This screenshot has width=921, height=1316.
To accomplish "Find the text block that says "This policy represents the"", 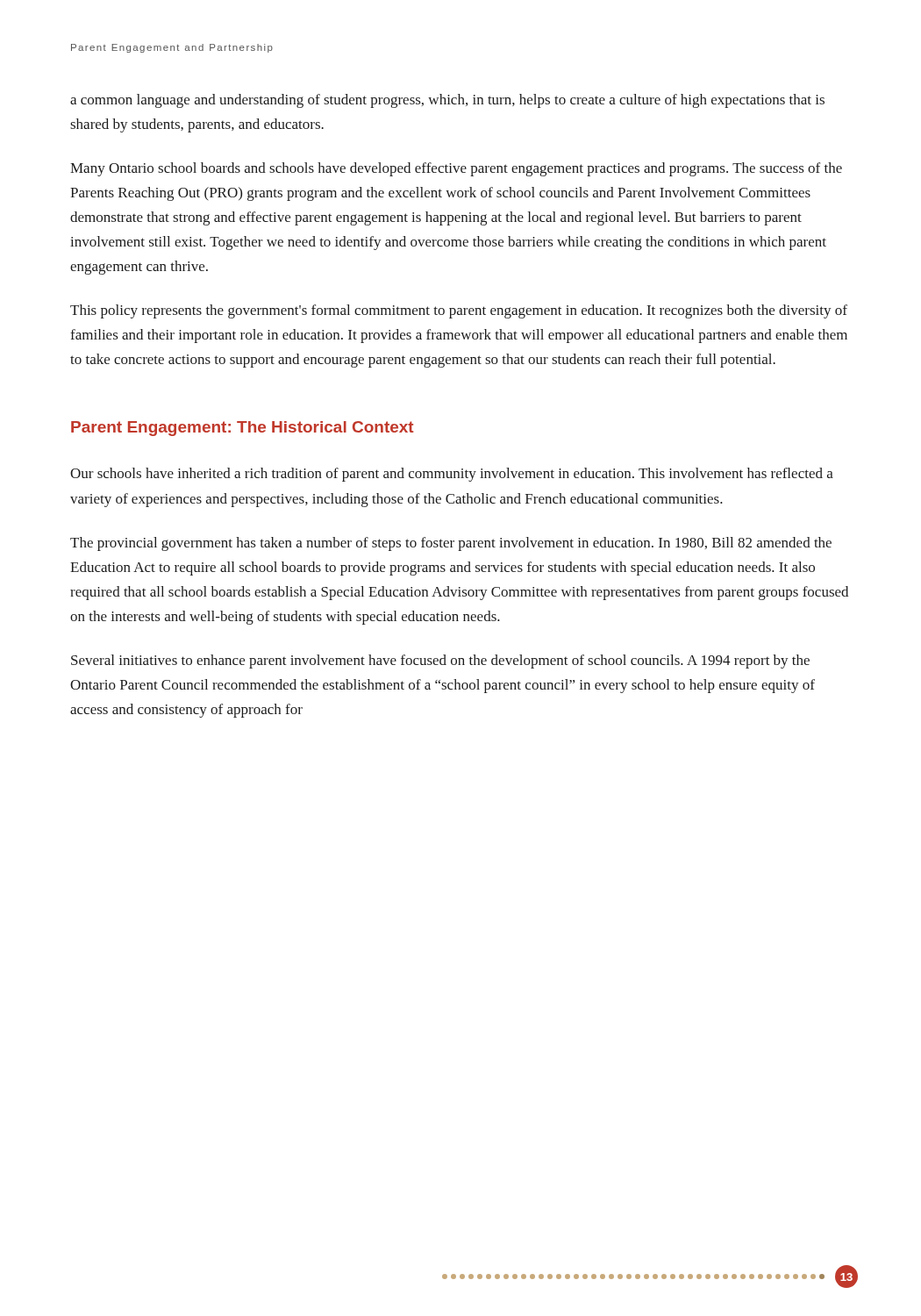I will (459, 335).
